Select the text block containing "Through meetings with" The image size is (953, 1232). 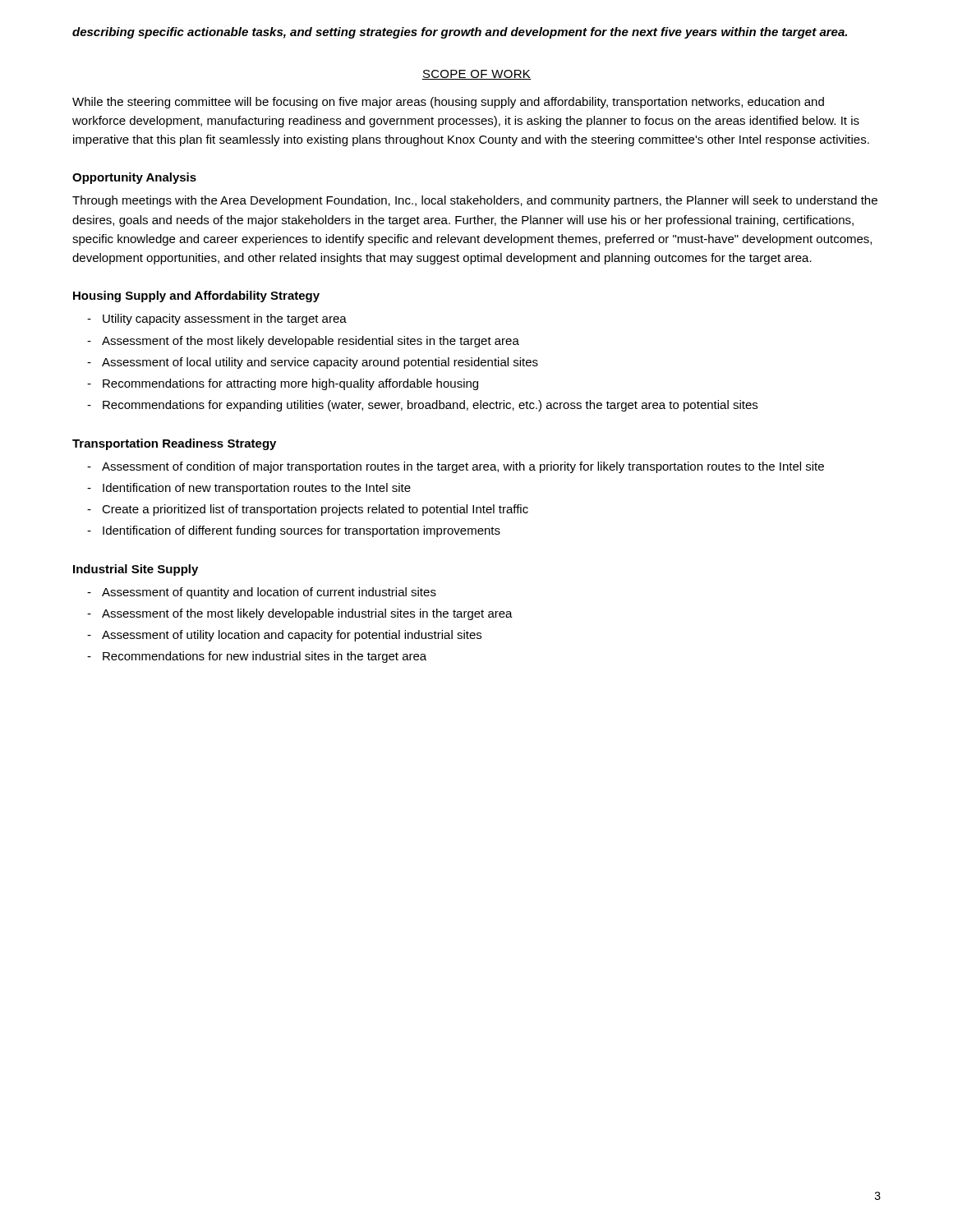click(x=475, y=229)
